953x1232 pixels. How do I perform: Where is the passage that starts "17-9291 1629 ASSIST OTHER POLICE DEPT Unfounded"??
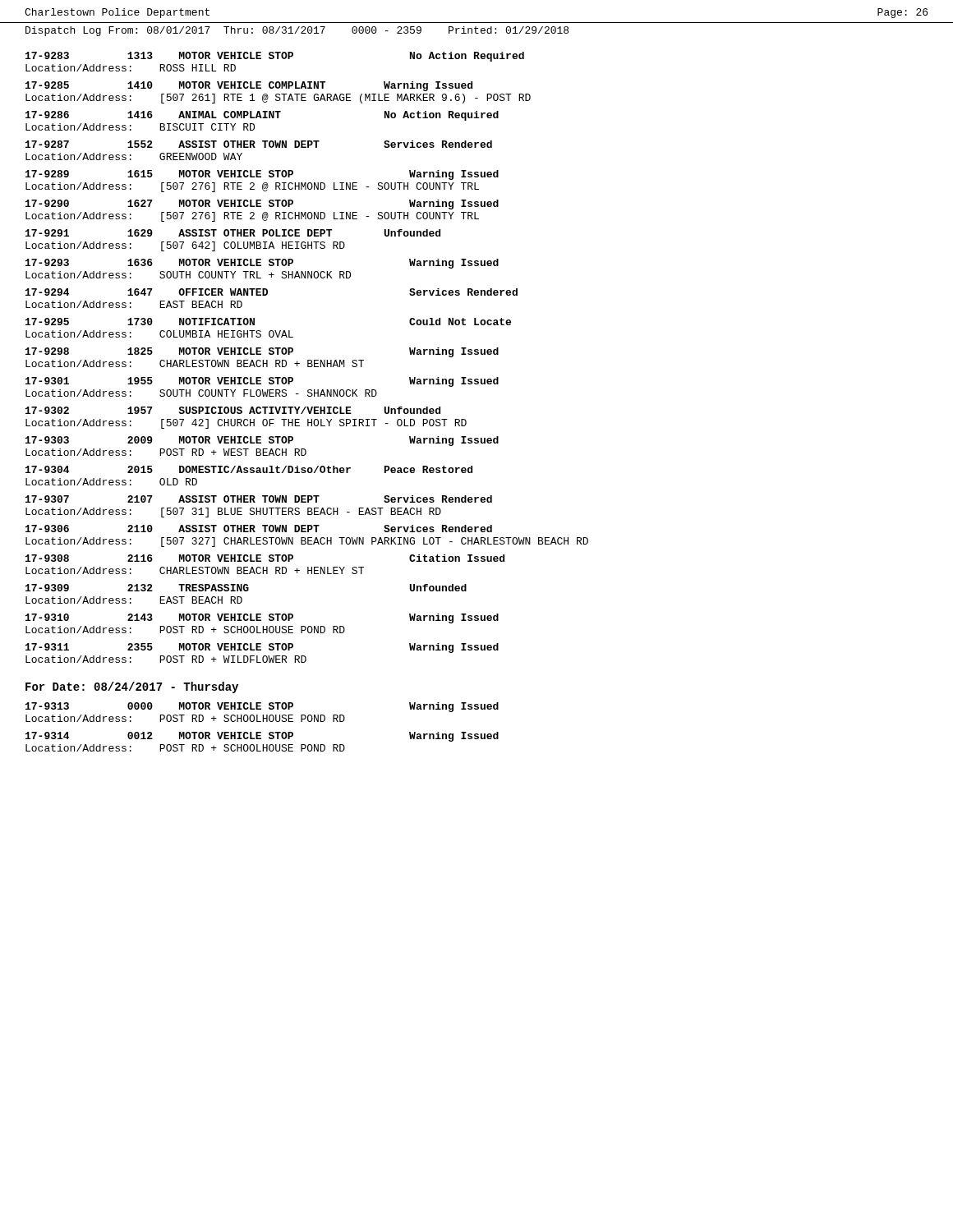tap(233, 233)
